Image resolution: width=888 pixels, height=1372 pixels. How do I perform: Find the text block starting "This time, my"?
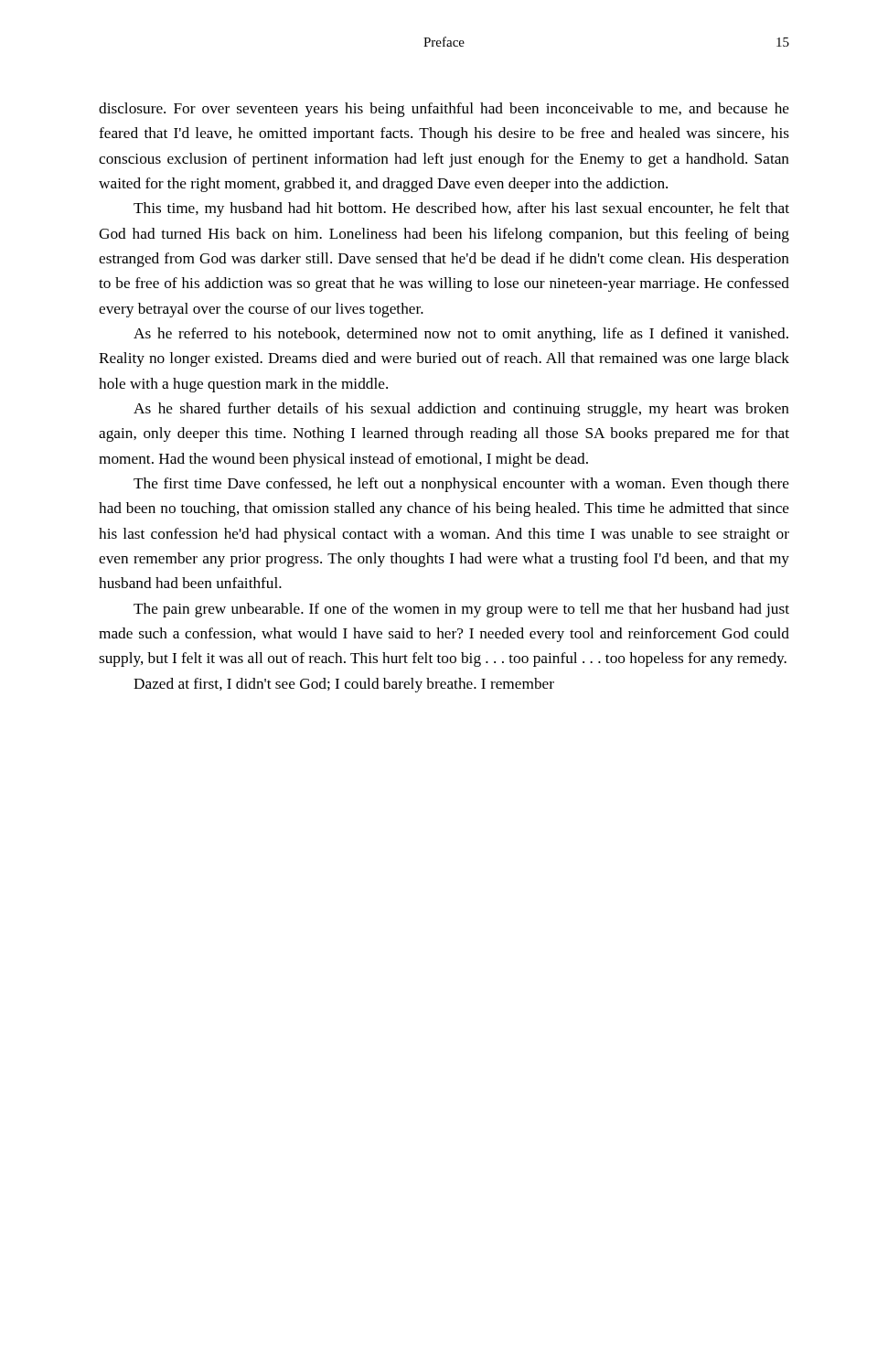click(444, 259)
